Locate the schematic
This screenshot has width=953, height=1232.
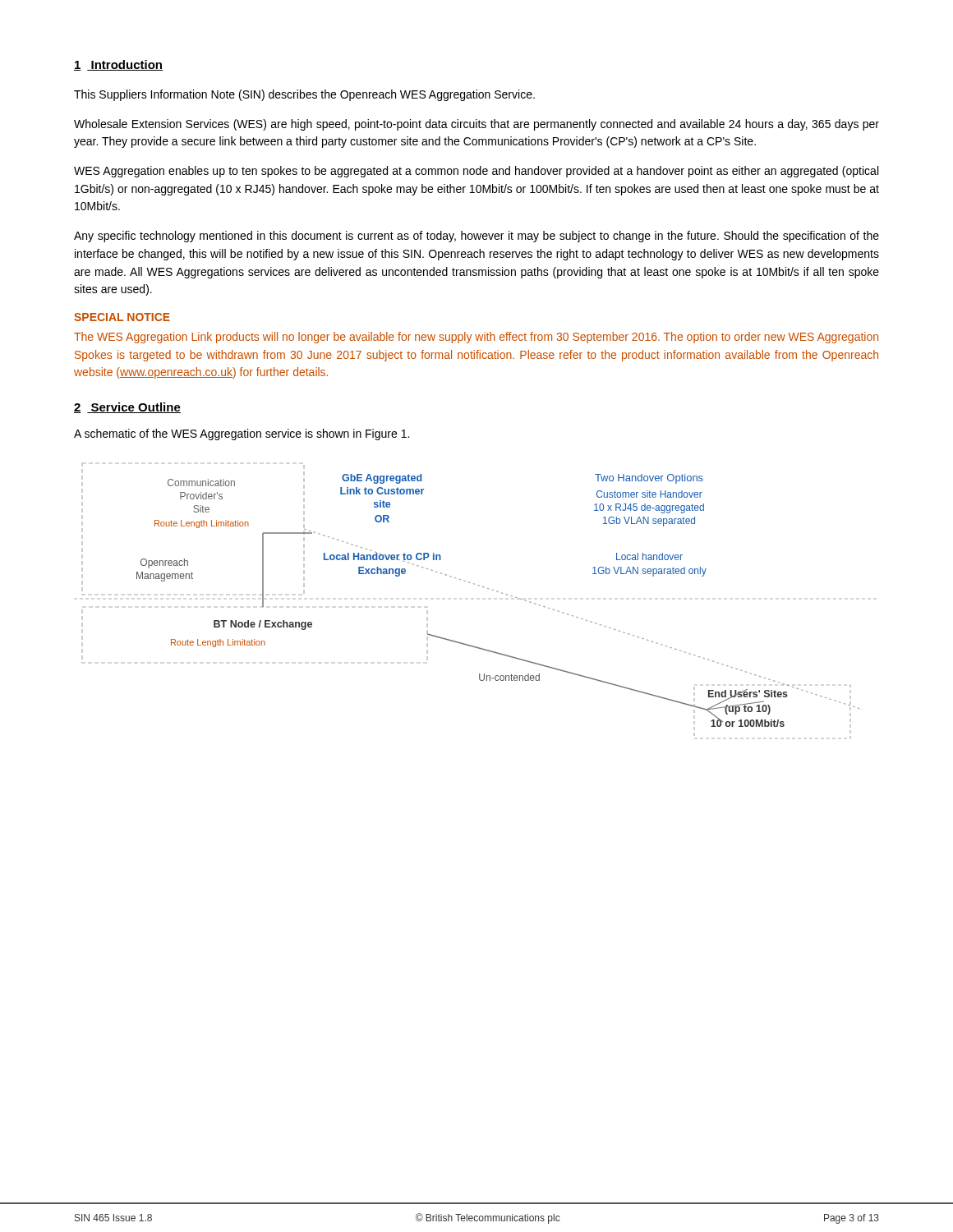pyautogui.click(x=476, y=615)
